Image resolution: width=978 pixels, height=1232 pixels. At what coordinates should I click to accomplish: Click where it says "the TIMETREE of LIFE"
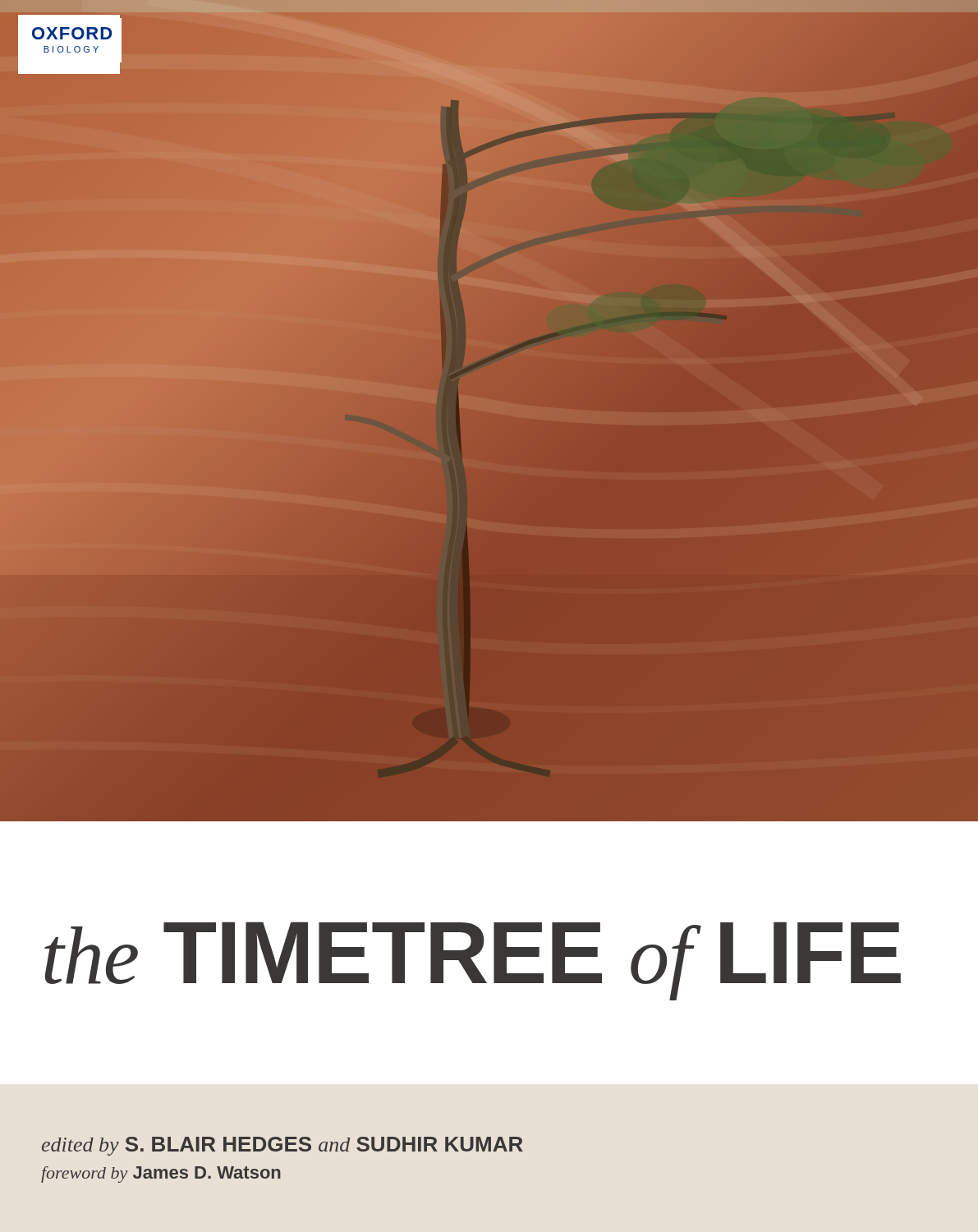click(x=510, y=952)
